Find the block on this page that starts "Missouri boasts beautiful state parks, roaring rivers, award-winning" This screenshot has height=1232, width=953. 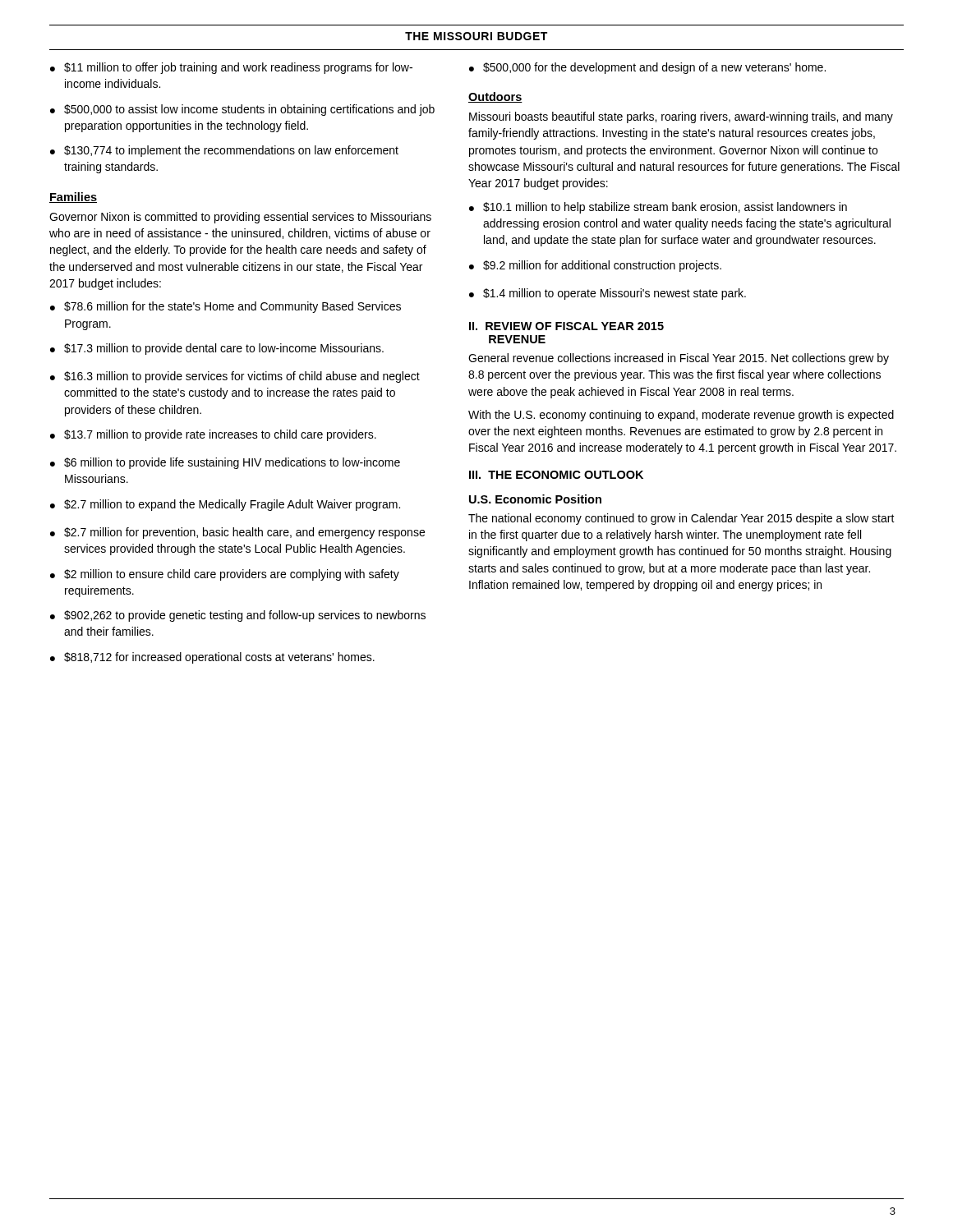[684, 150]
